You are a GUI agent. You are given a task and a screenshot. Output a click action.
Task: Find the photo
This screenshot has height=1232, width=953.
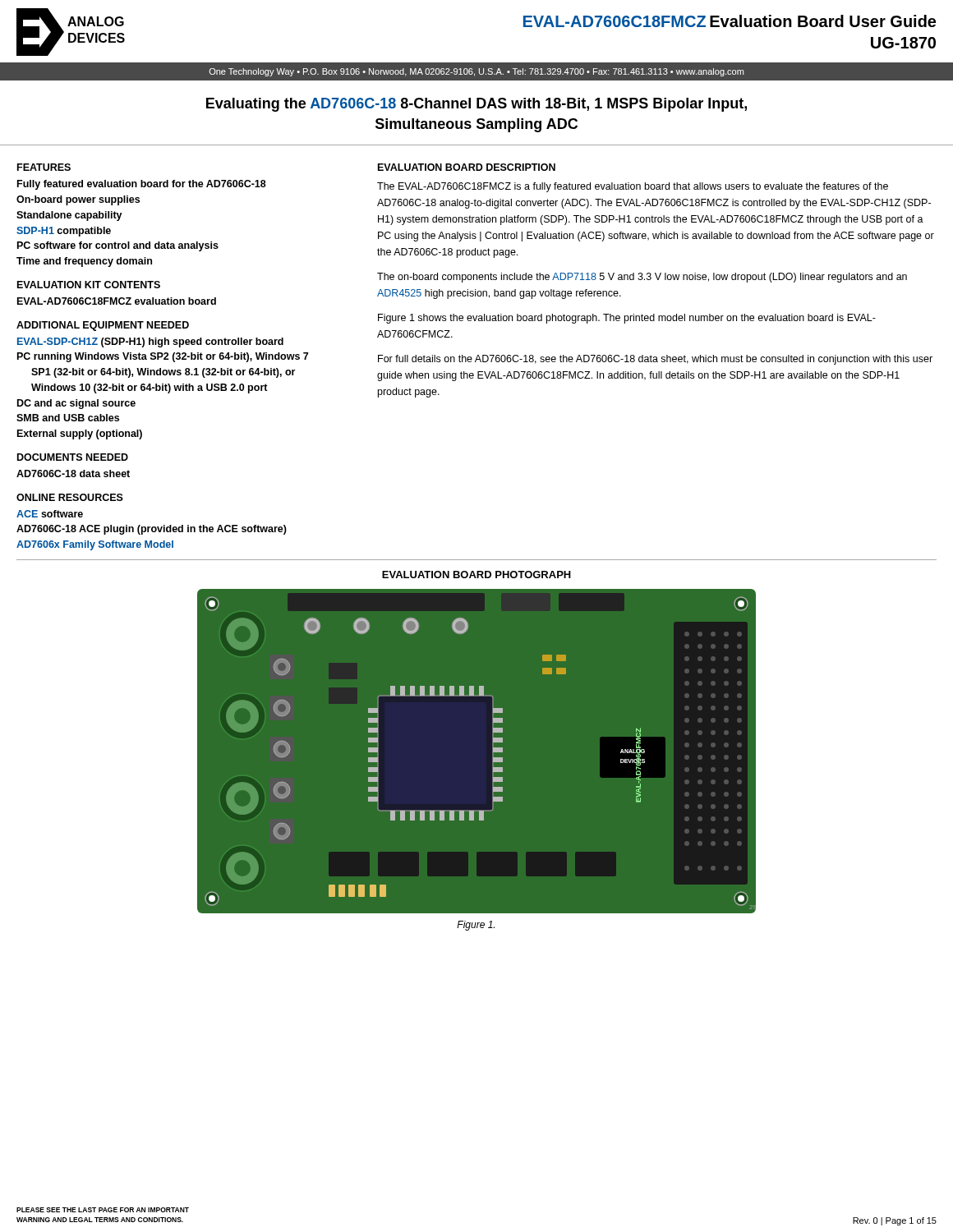tap(476, 752)
